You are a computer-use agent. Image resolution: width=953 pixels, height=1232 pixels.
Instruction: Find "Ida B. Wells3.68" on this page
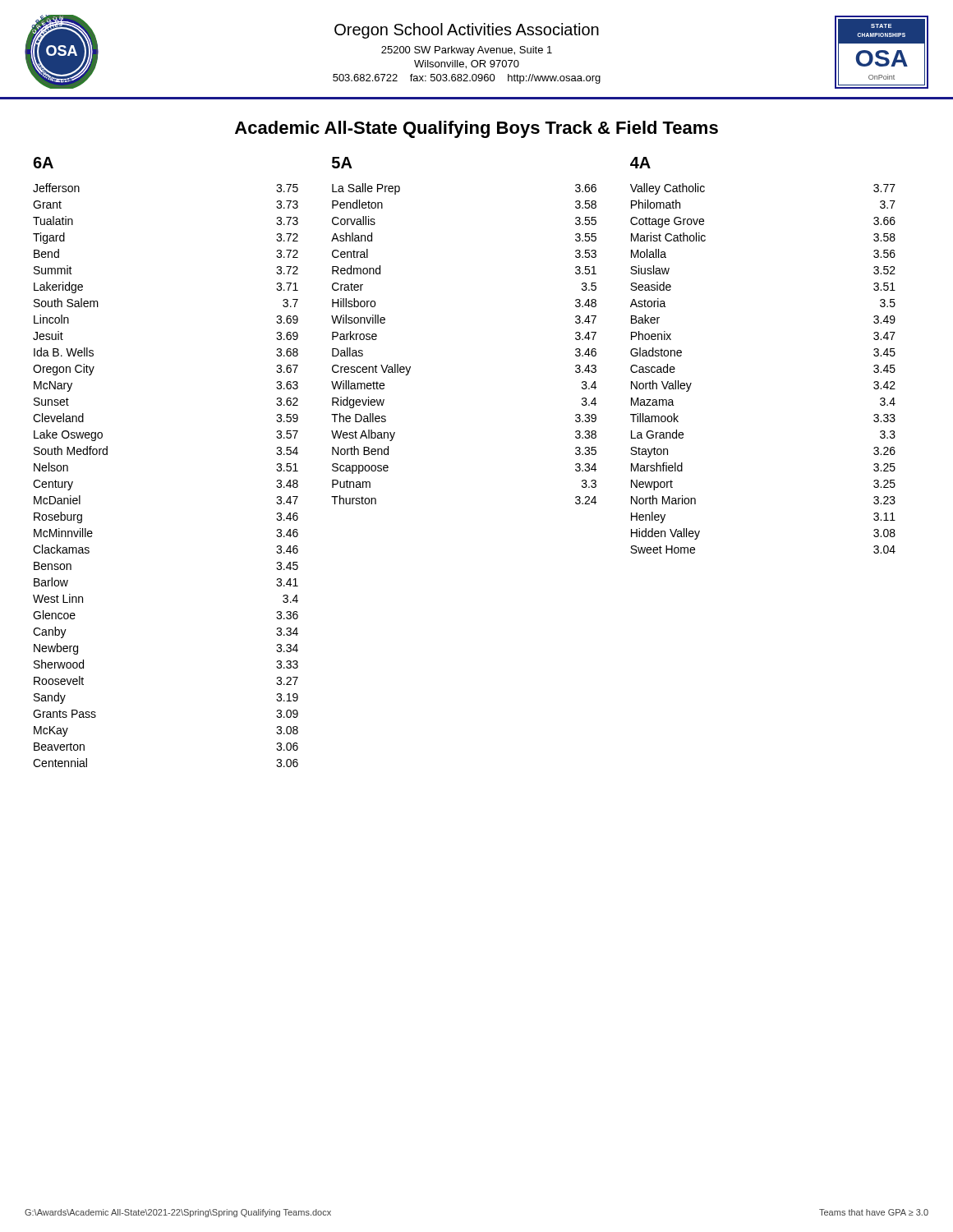(55, 352)
